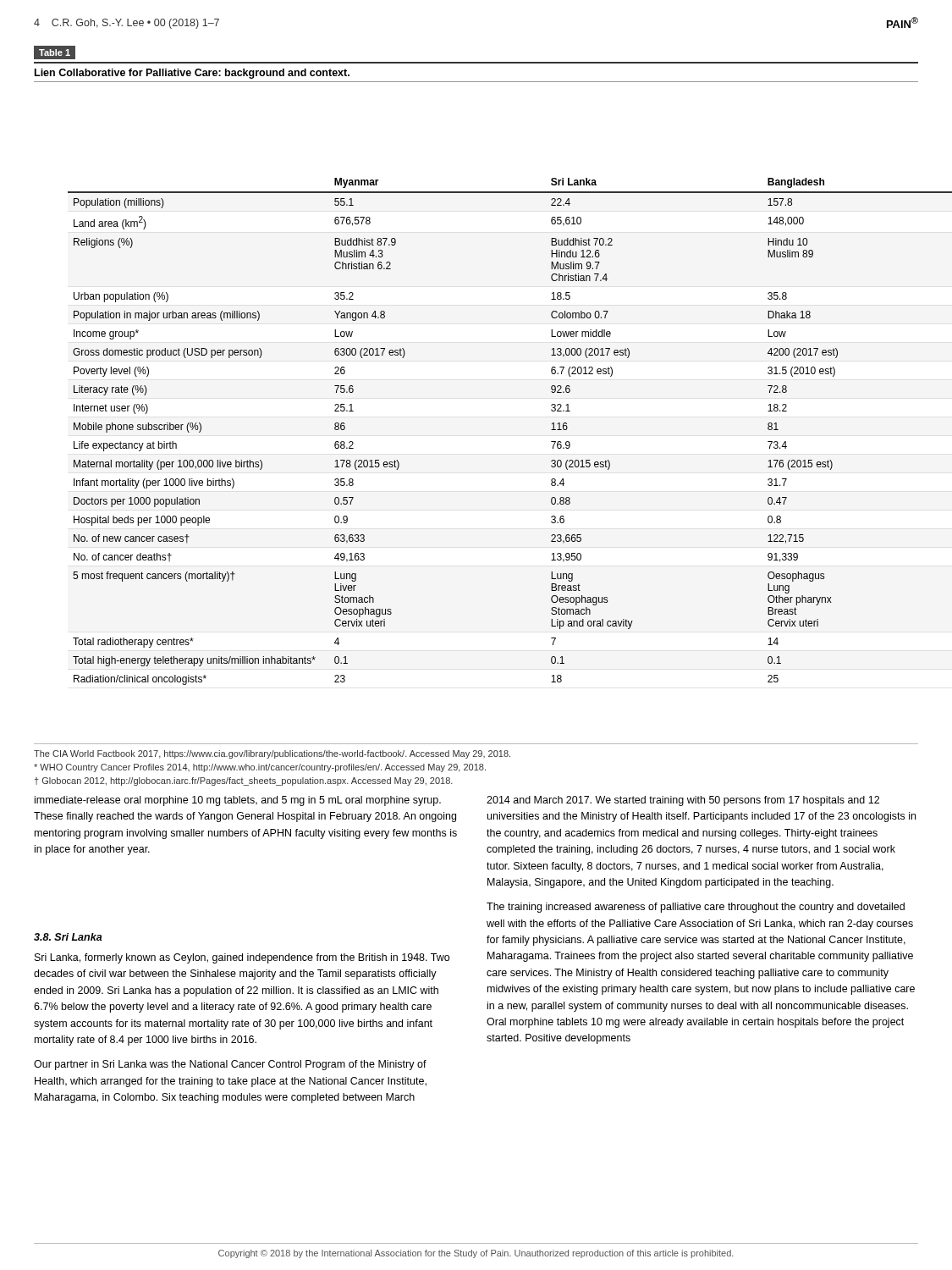Locate the block of text that opens with "immediate-release oral morphine 10 mg tablets, and"

point(248,825)
